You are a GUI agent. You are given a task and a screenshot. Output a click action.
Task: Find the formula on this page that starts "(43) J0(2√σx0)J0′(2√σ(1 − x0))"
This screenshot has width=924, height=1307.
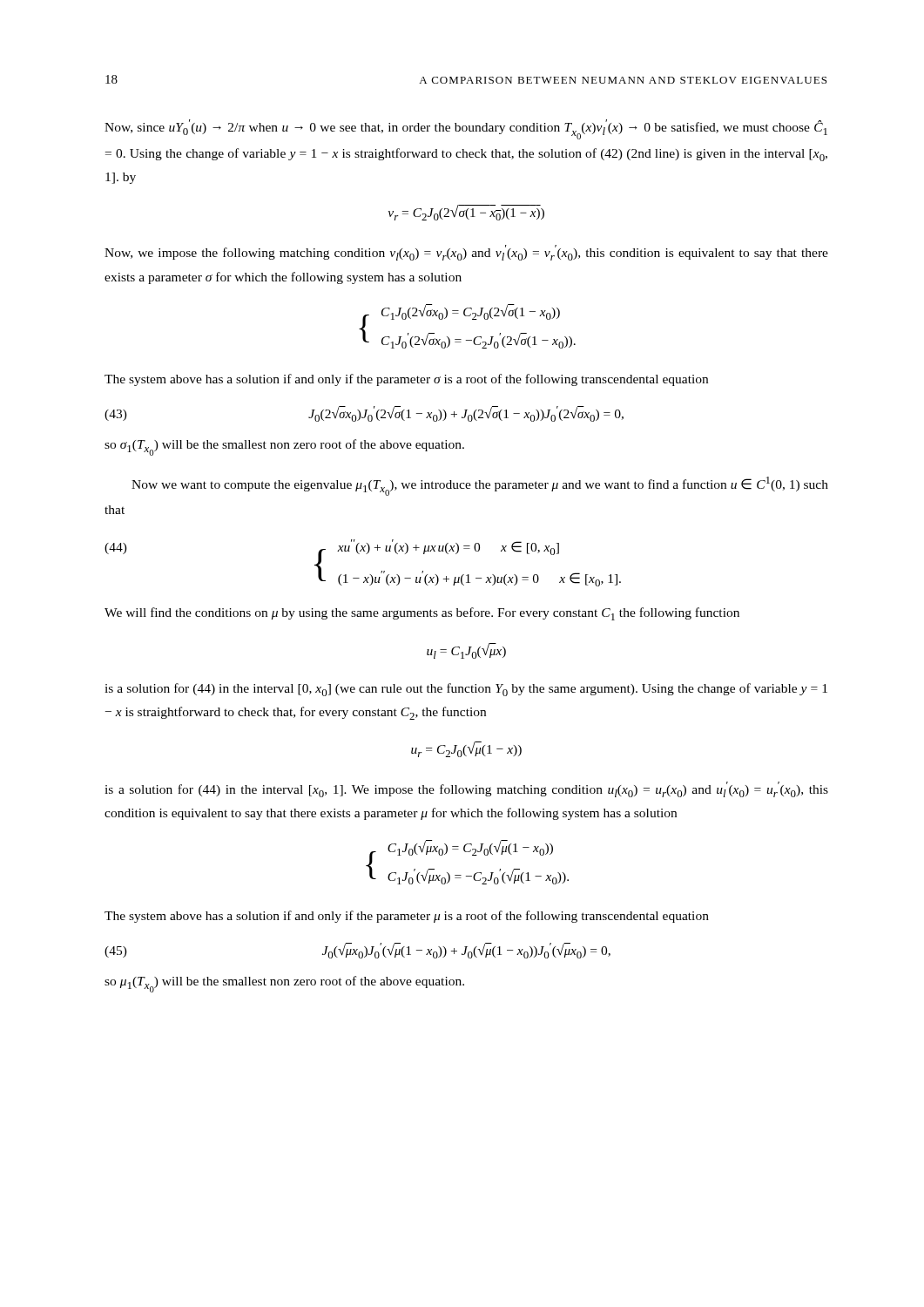[x=466, y=414]
